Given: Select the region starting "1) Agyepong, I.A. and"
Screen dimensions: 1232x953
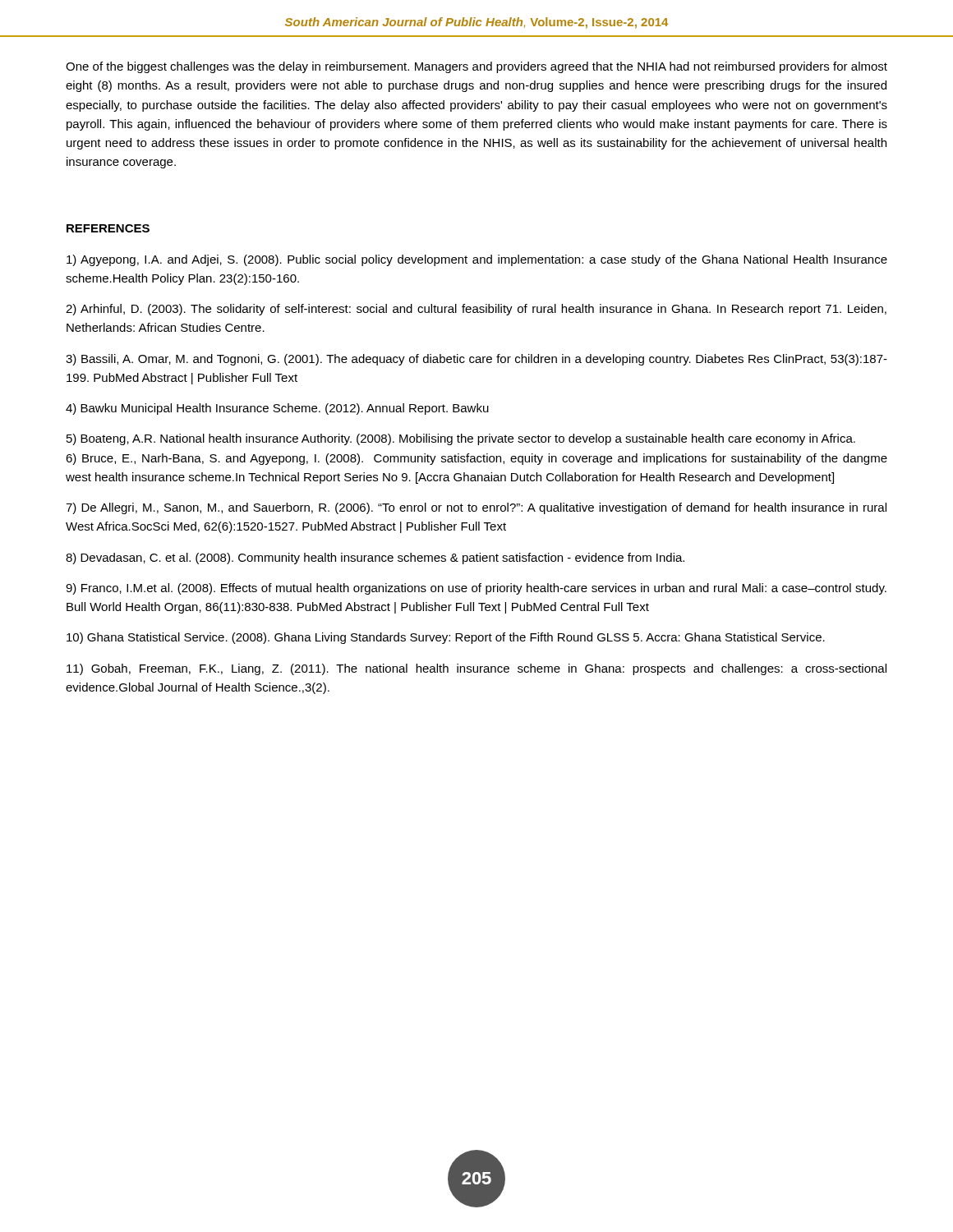Looking at the screenshot, I should (x=476, y=268).
